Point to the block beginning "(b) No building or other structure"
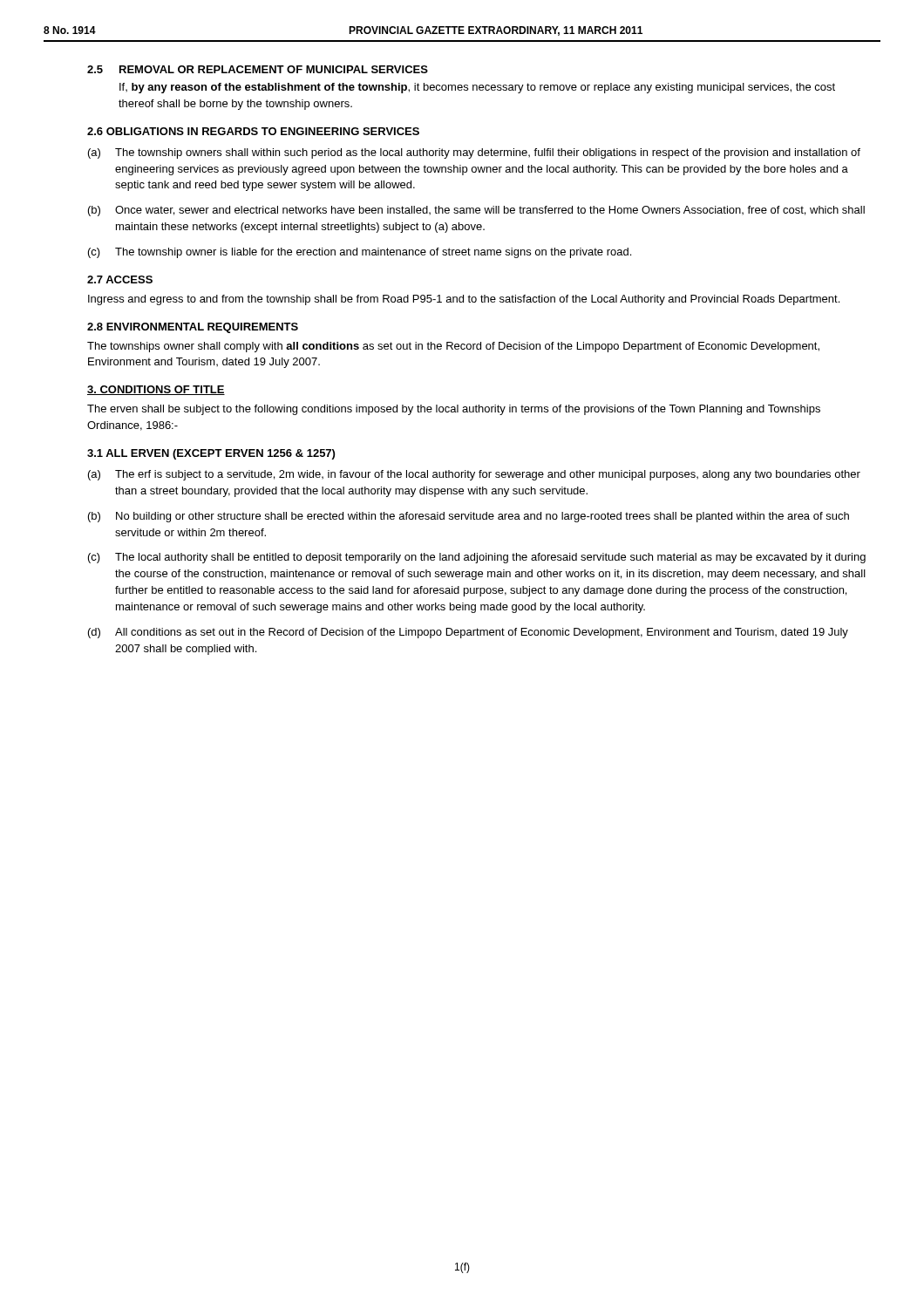The image size is (924, 1308). click(479, 525)
